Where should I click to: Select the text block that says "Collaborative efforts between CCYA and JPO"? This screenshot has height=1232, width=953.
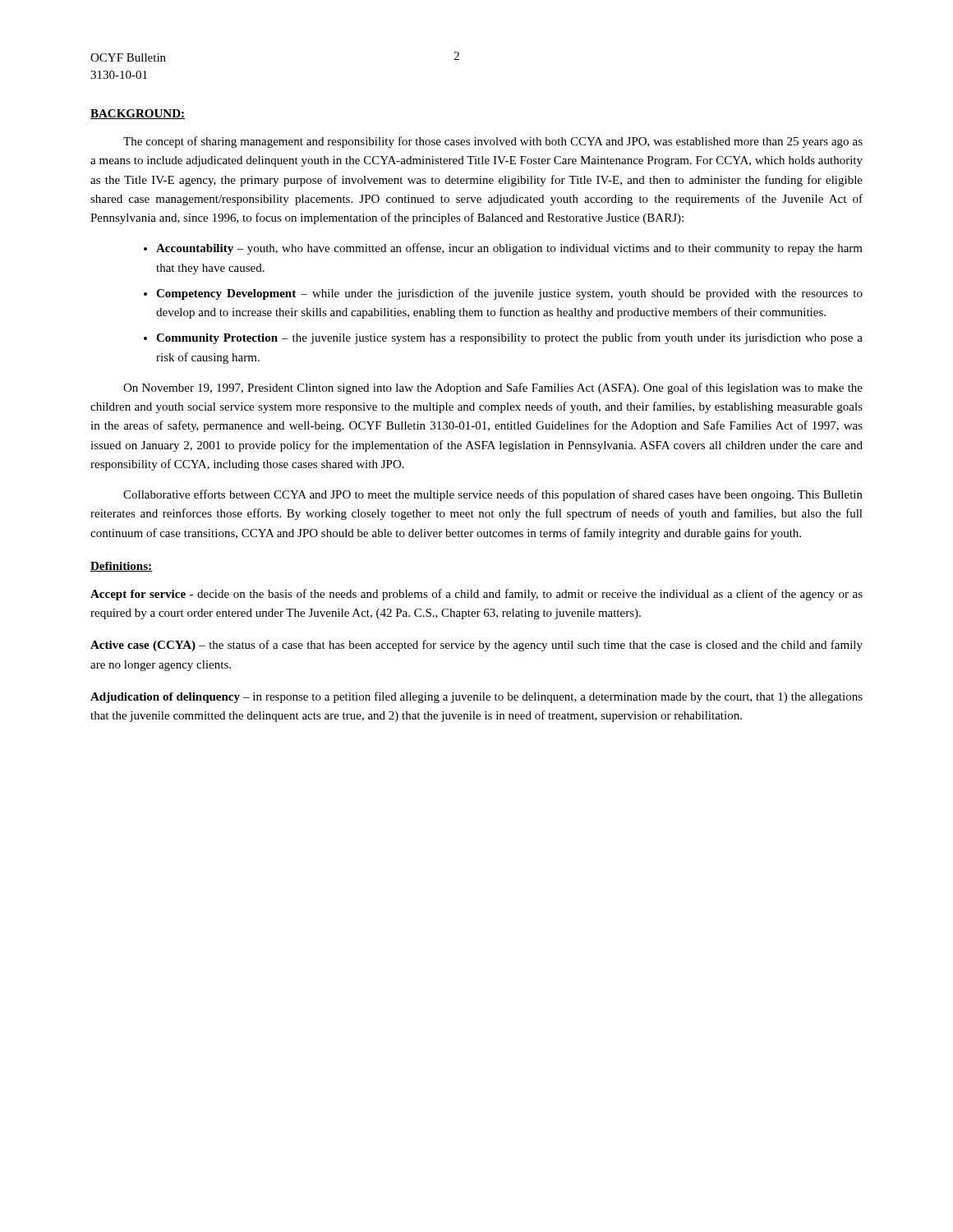476,514
